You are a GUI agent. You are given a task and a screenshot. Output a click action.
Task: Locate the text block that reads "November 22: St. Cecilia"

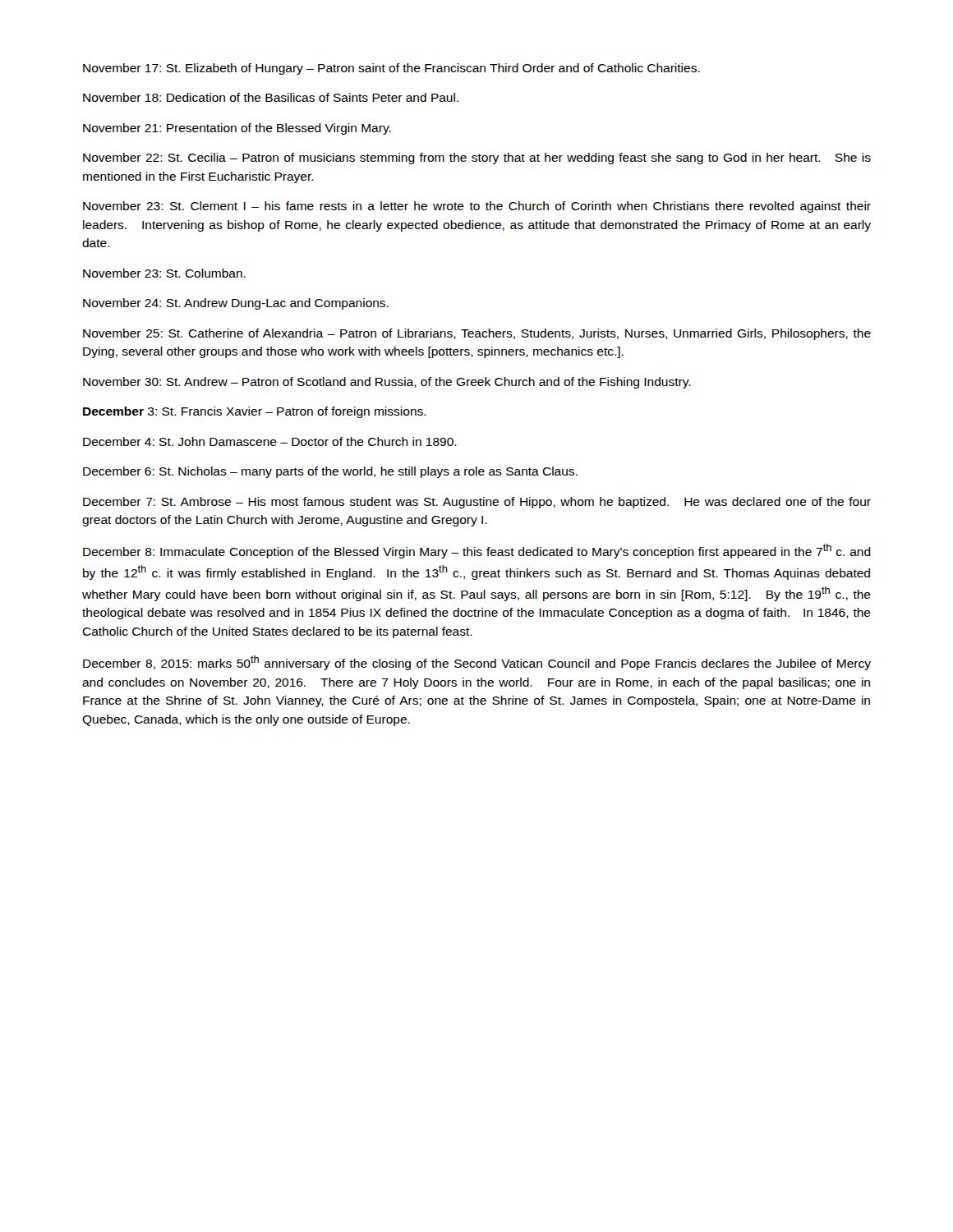pyautogui.click(x=476, y=167)
